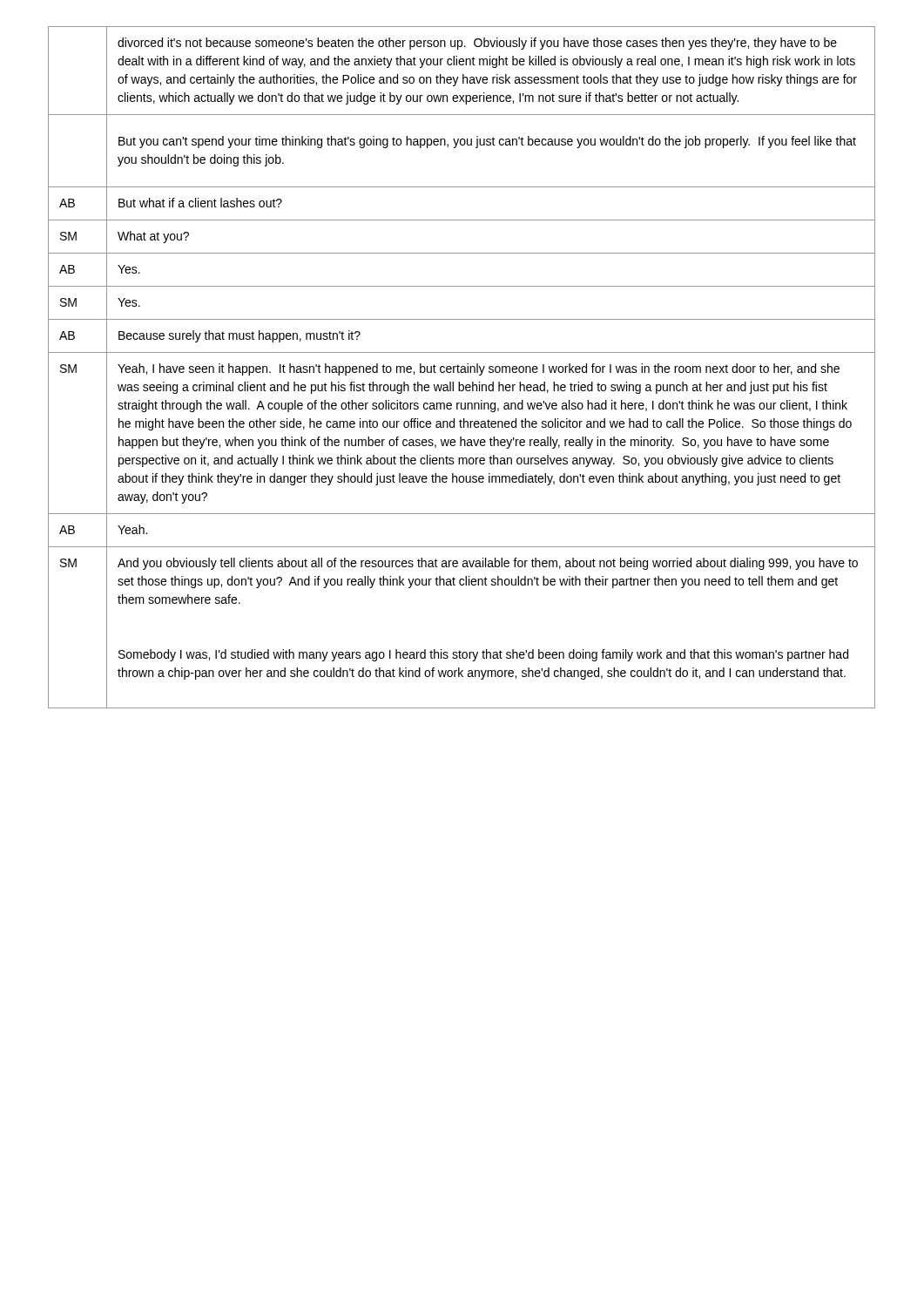The image size is (924, 1307).
Task: Find the text block that reads "But you can't spend your time thinking that's"
Action: (x=487, y=150)
